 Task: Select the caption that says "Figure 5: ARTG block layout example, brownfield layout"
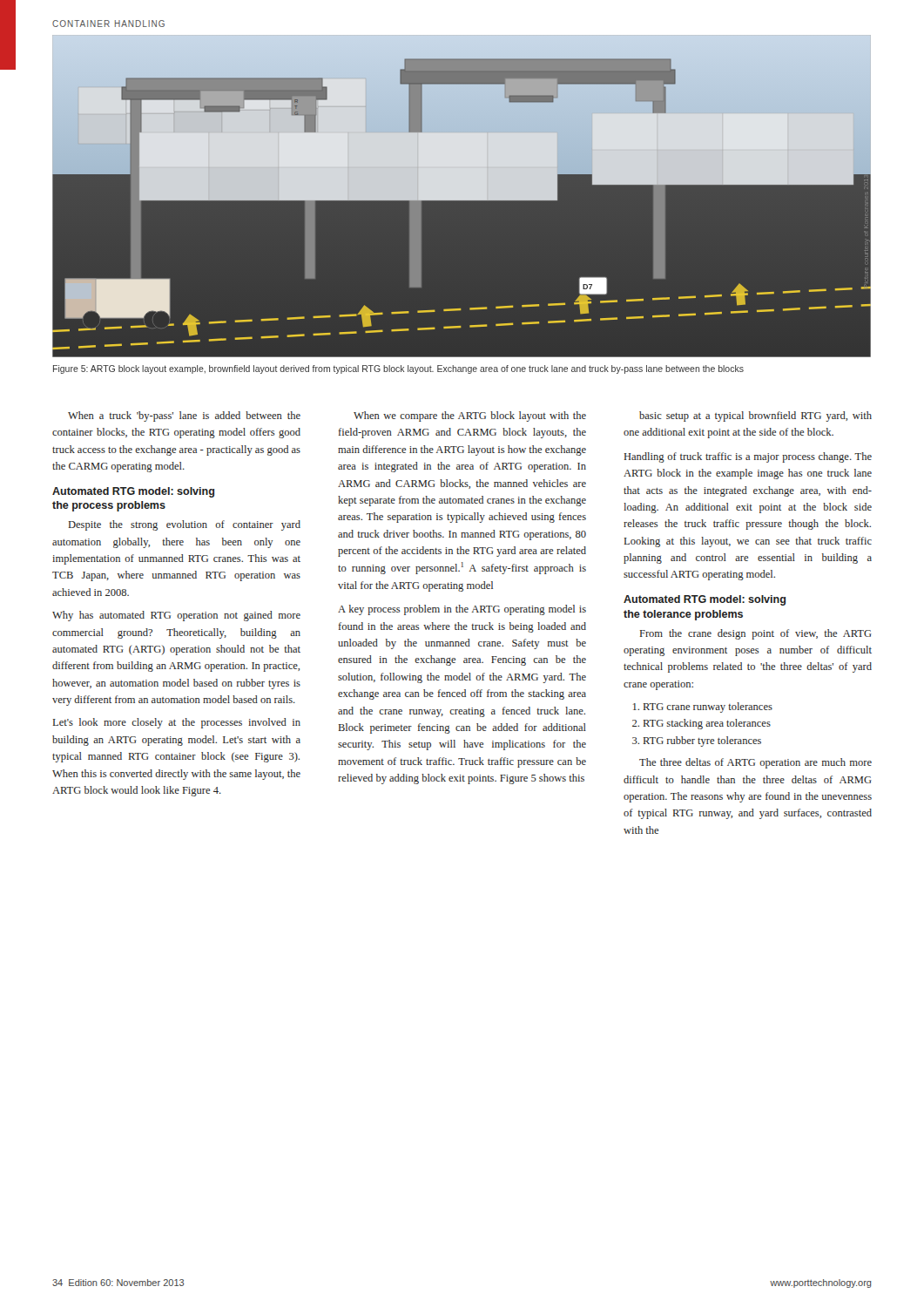(x=398, y=369)
